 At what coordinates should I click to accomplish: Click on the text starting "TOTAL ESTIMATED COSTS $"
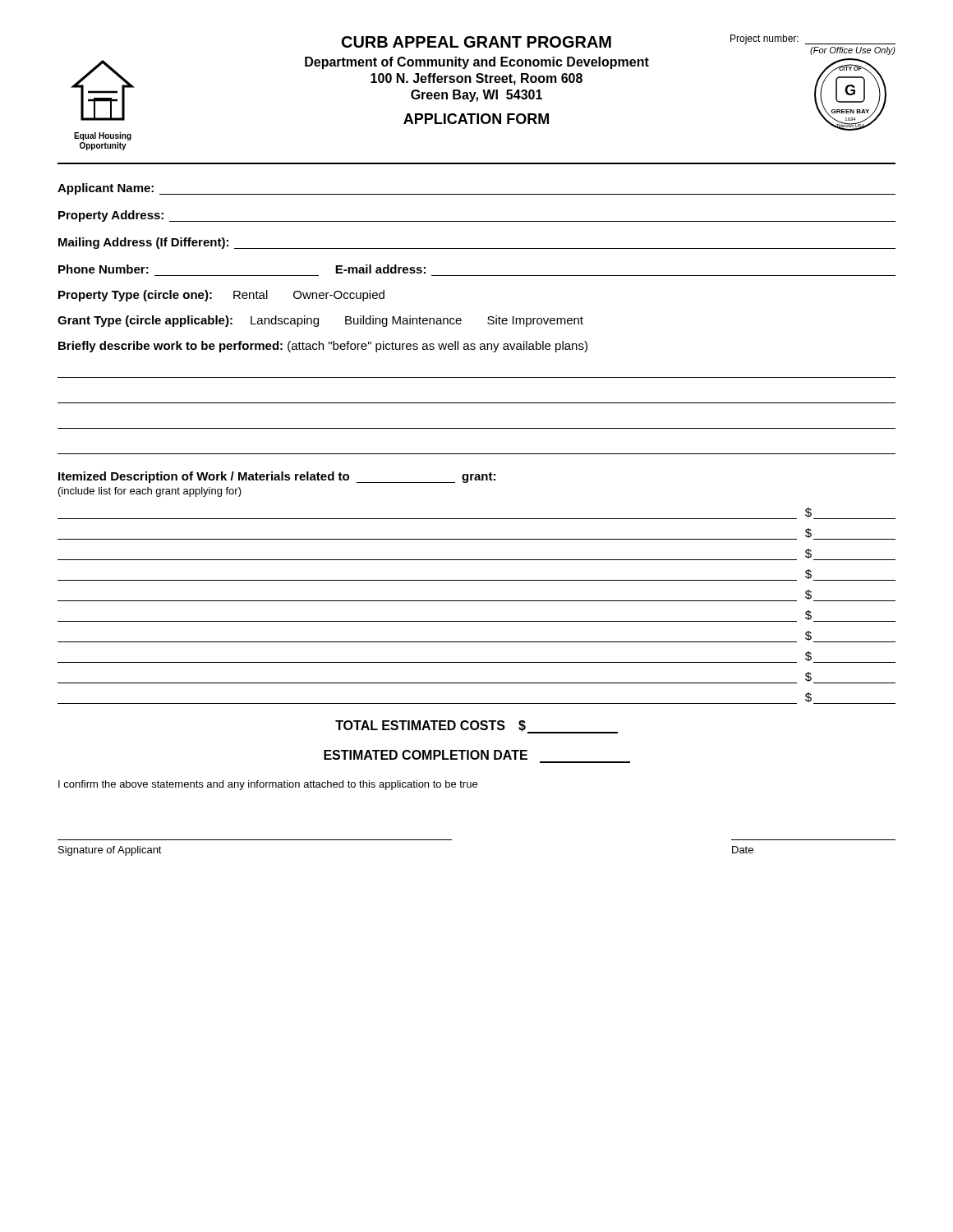(476, 724)
